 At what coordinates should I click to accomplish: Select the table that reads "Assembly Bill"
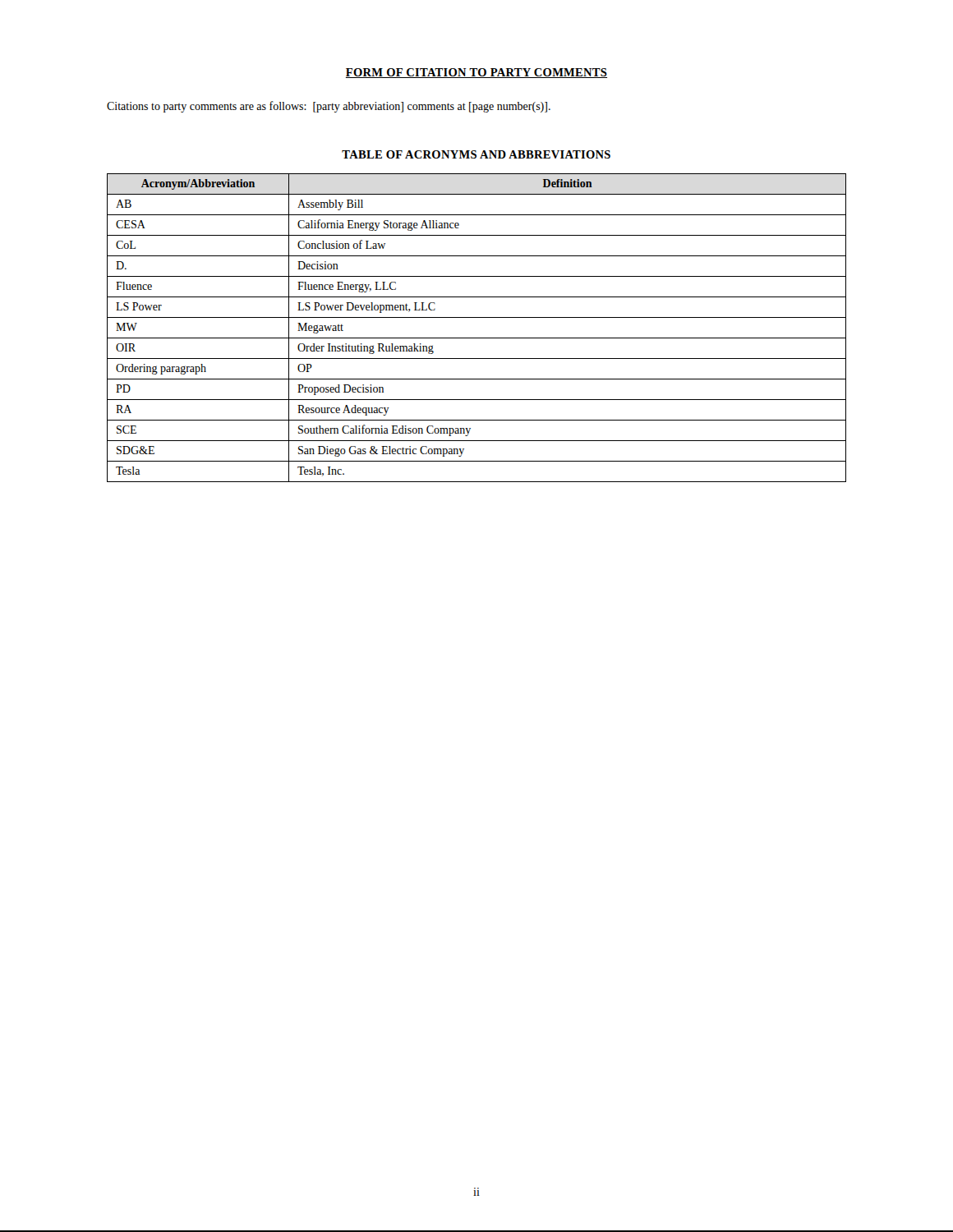pos(476,328)
